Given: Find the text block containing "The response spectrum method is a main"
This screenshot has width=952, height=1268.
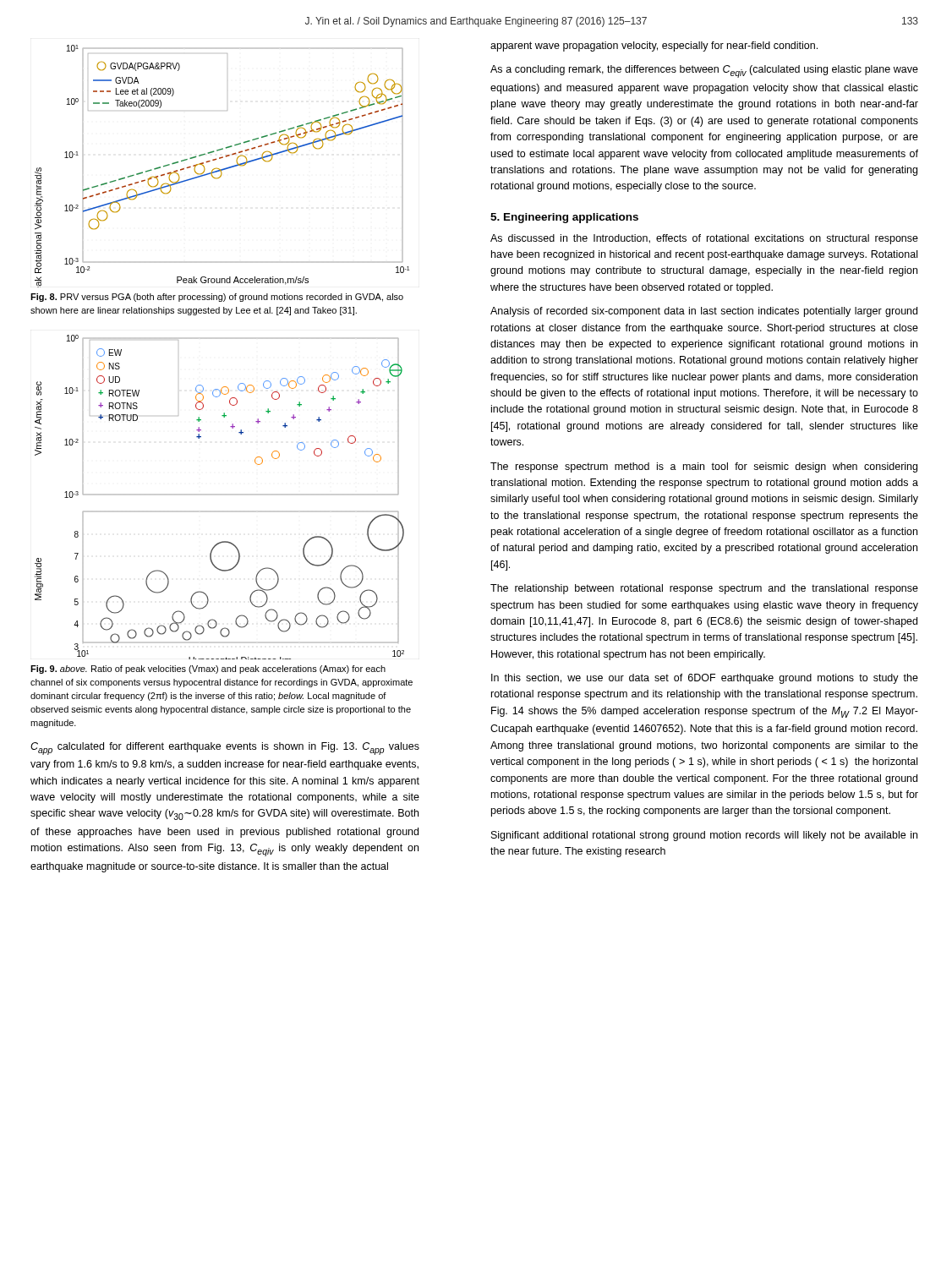Looking at the screenshot, I should coord(704,515).
